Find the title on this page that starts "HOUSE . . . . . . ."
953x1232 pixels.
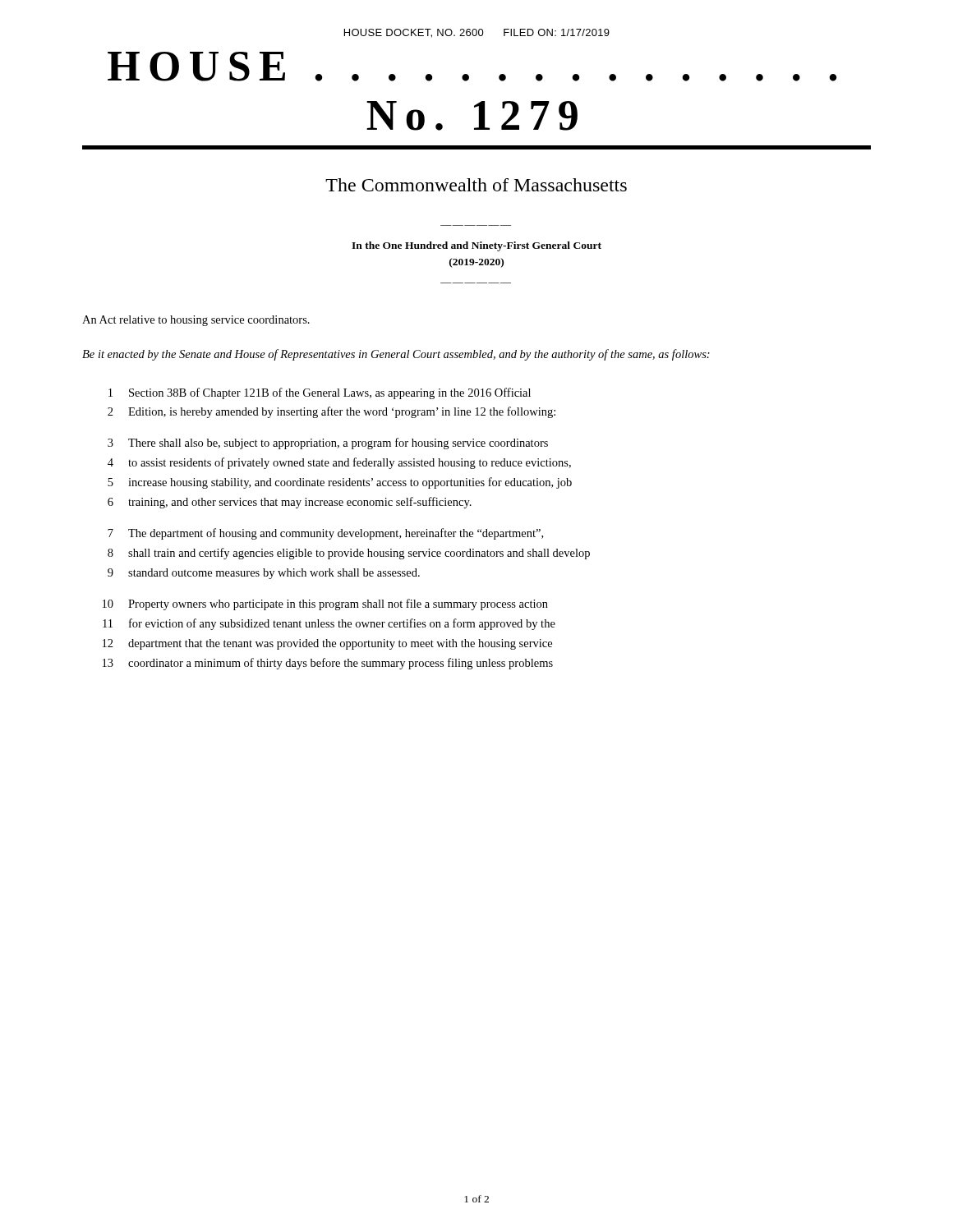(476, 91)
